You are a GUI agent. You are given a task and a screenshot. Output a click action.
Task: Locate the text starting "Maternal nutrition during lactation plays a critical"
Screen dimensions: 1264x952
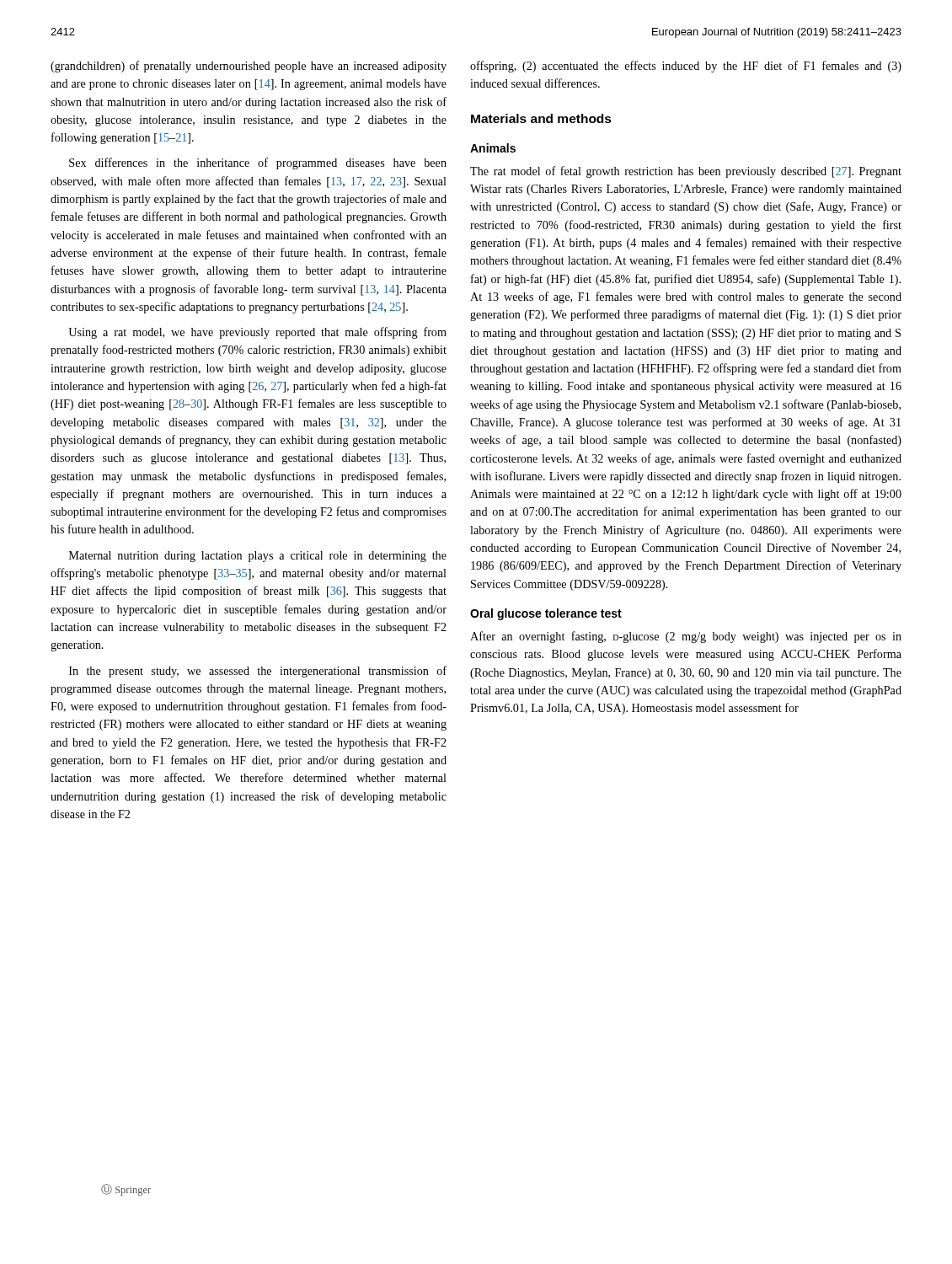coord(249,601)
